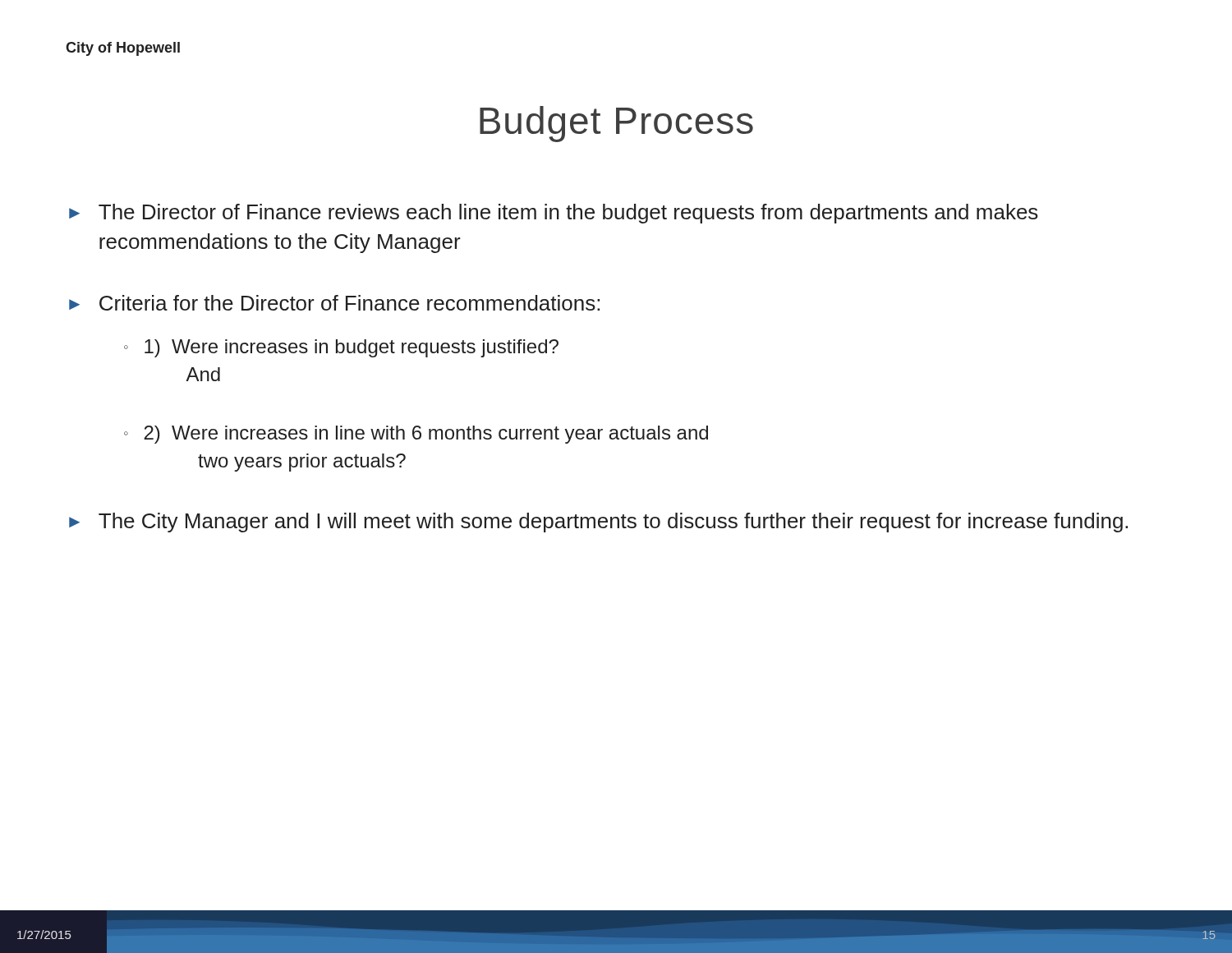Image resolution: width=1232 pixels, height=953 pixels.
Task: Select the list item containing "► The Director"
Action: (616, 227)
